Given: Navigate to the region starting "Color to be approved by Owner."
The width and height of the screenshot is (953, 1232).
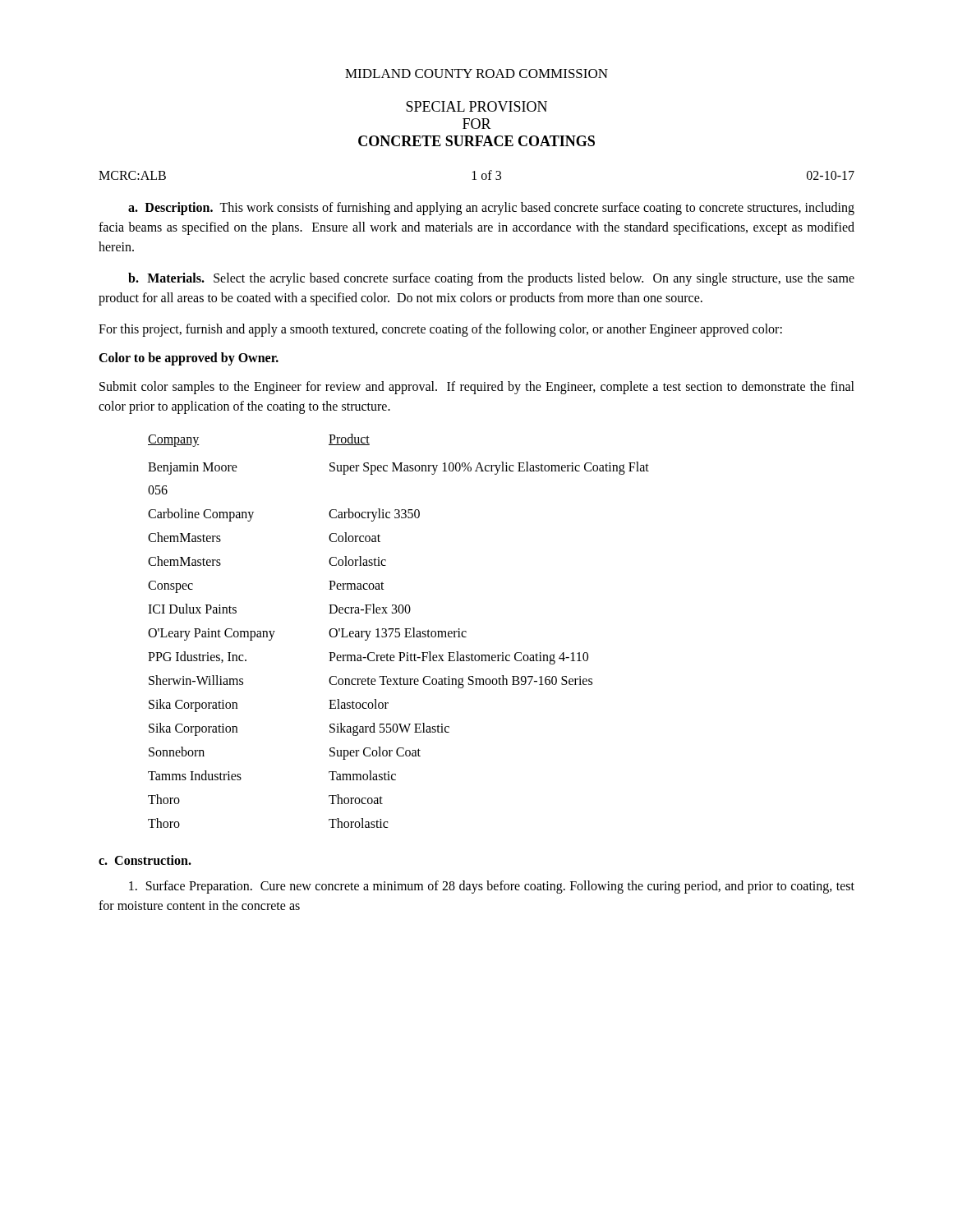Looking at the screenshot, I should point(189,358).
